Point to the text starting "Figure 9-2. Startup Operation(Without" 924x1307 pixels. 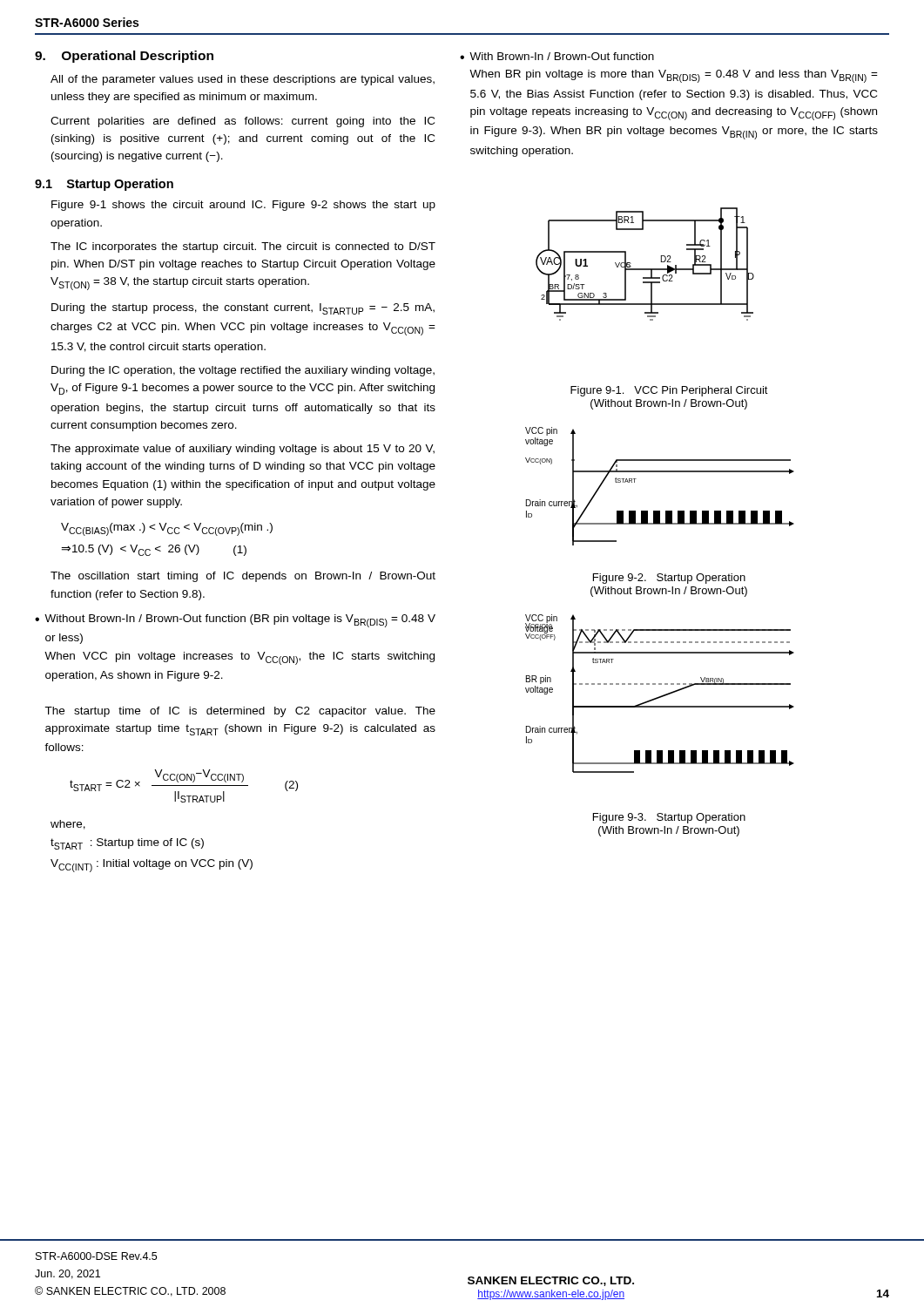point(669,584)
